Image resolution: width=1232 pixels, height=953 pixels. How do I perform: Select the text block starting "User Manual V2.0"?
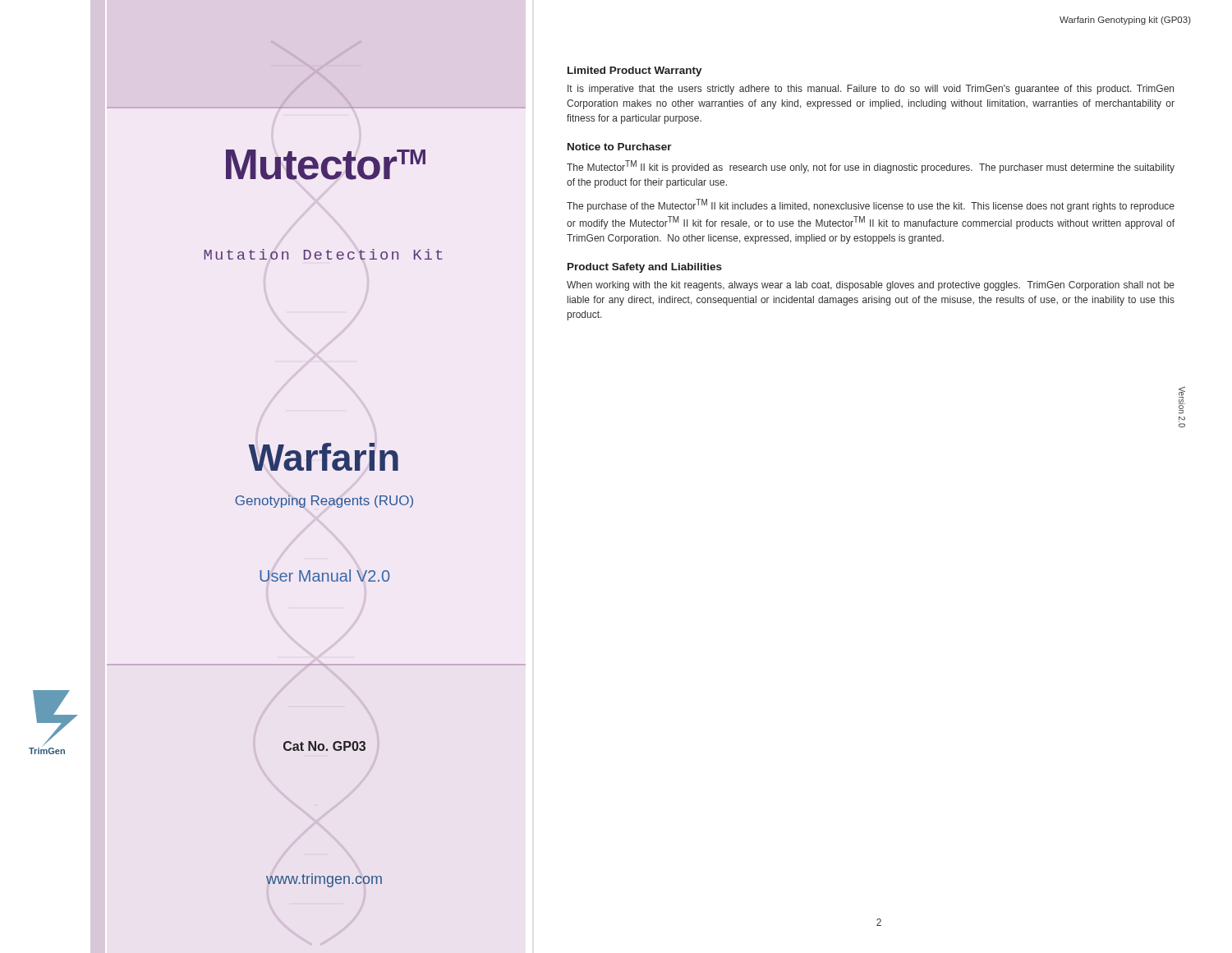[x=324, y=576]
